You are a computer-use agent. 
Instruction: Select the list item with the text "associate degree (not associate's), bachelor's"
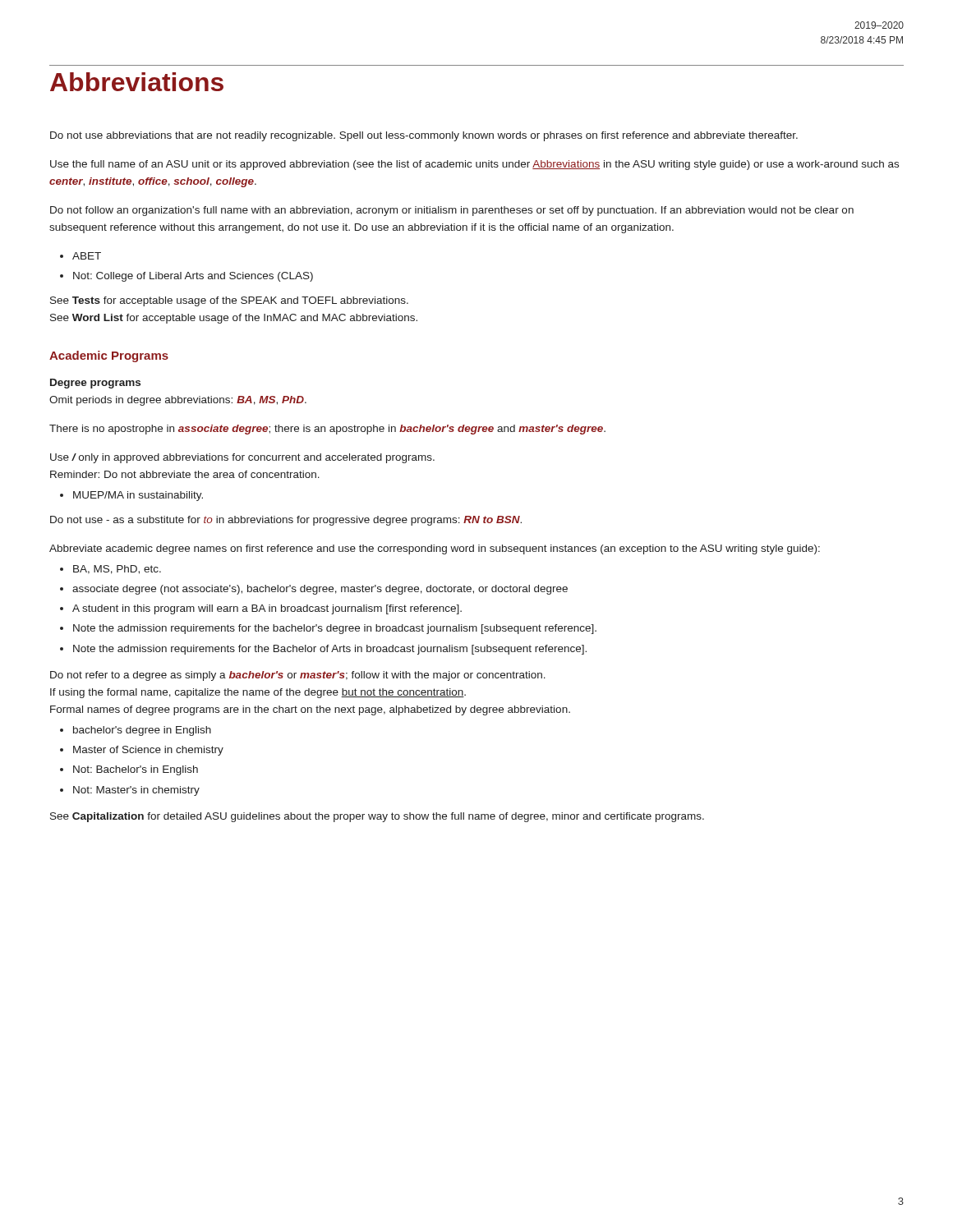coord(320,589)
